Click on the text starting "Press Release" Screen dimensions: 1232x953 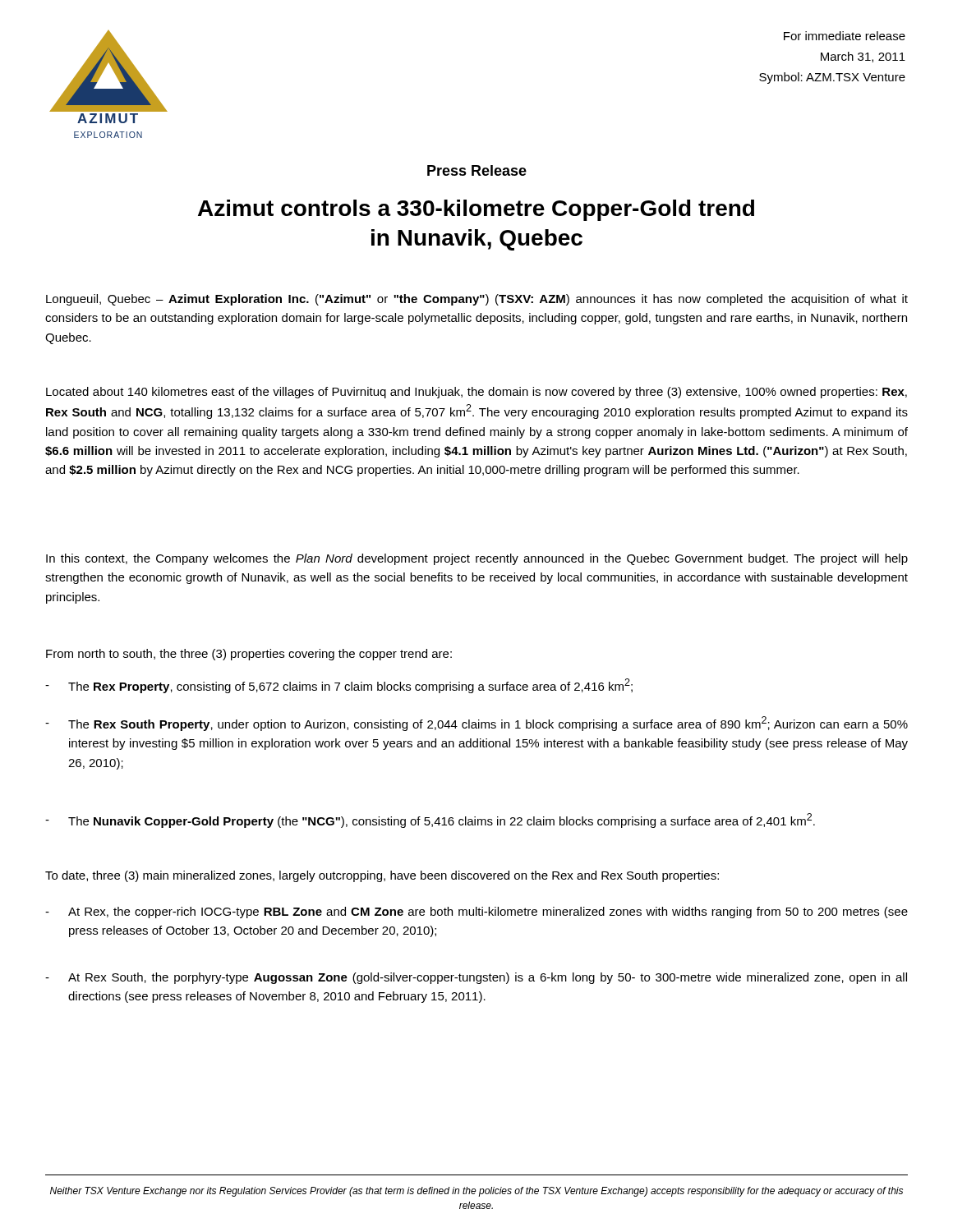pyautogui.click(x=476, y=171)
